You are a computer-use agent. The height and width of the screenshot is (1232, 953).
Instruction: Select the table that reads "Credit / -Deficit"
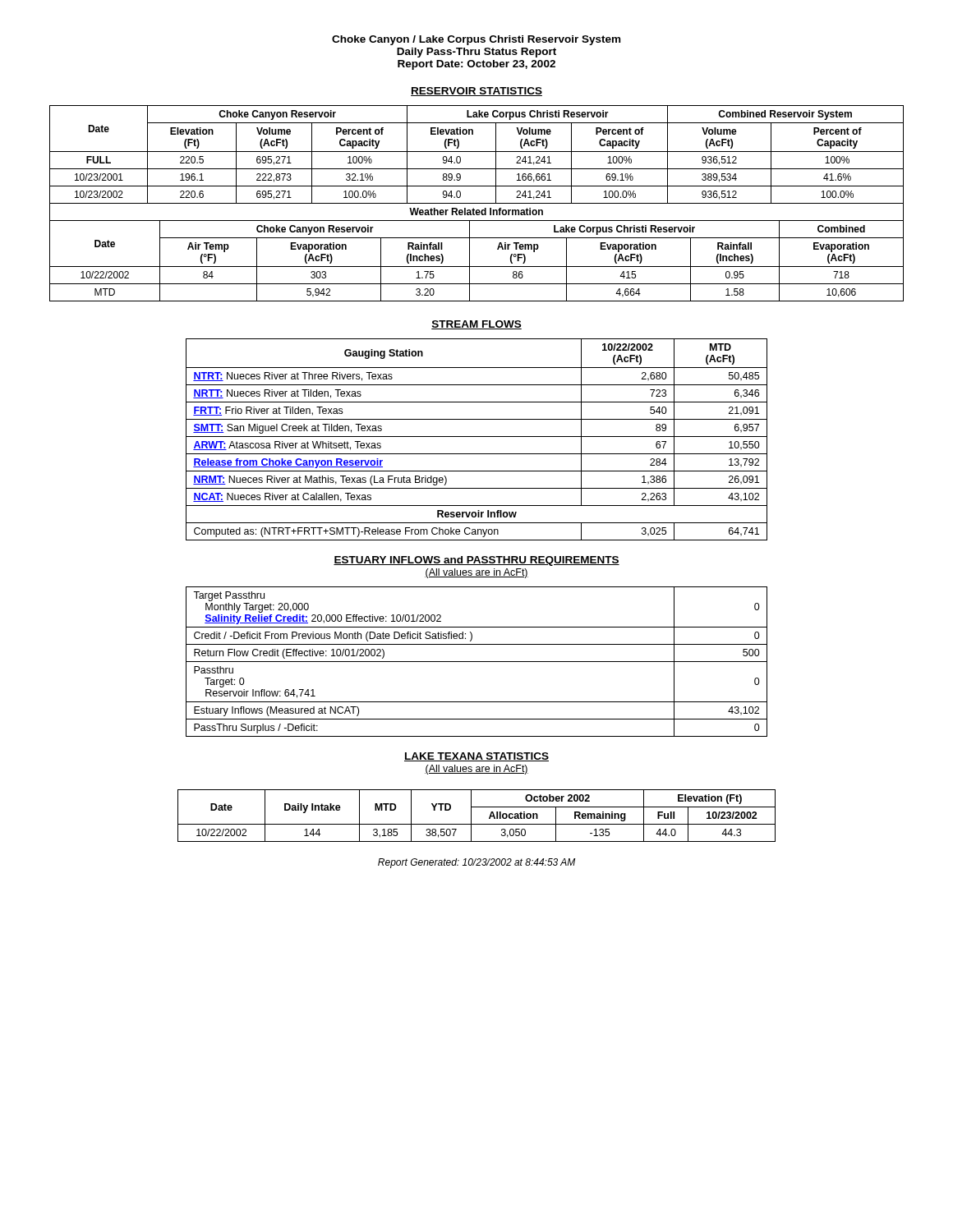476,662
